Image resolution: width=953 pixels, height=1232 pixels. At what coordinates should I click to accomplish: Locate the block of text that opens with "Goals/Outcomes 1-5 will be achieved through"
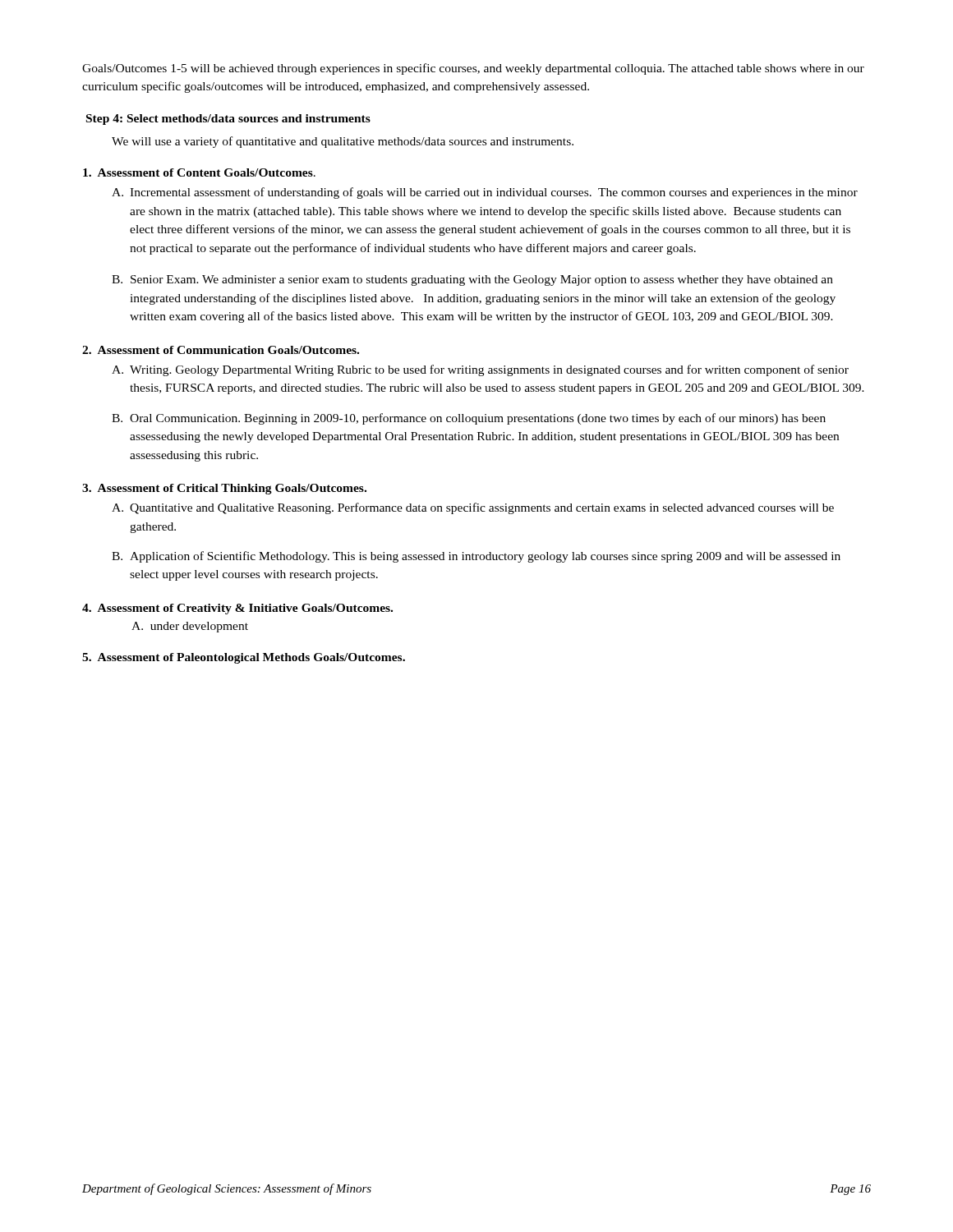[473, 77]
